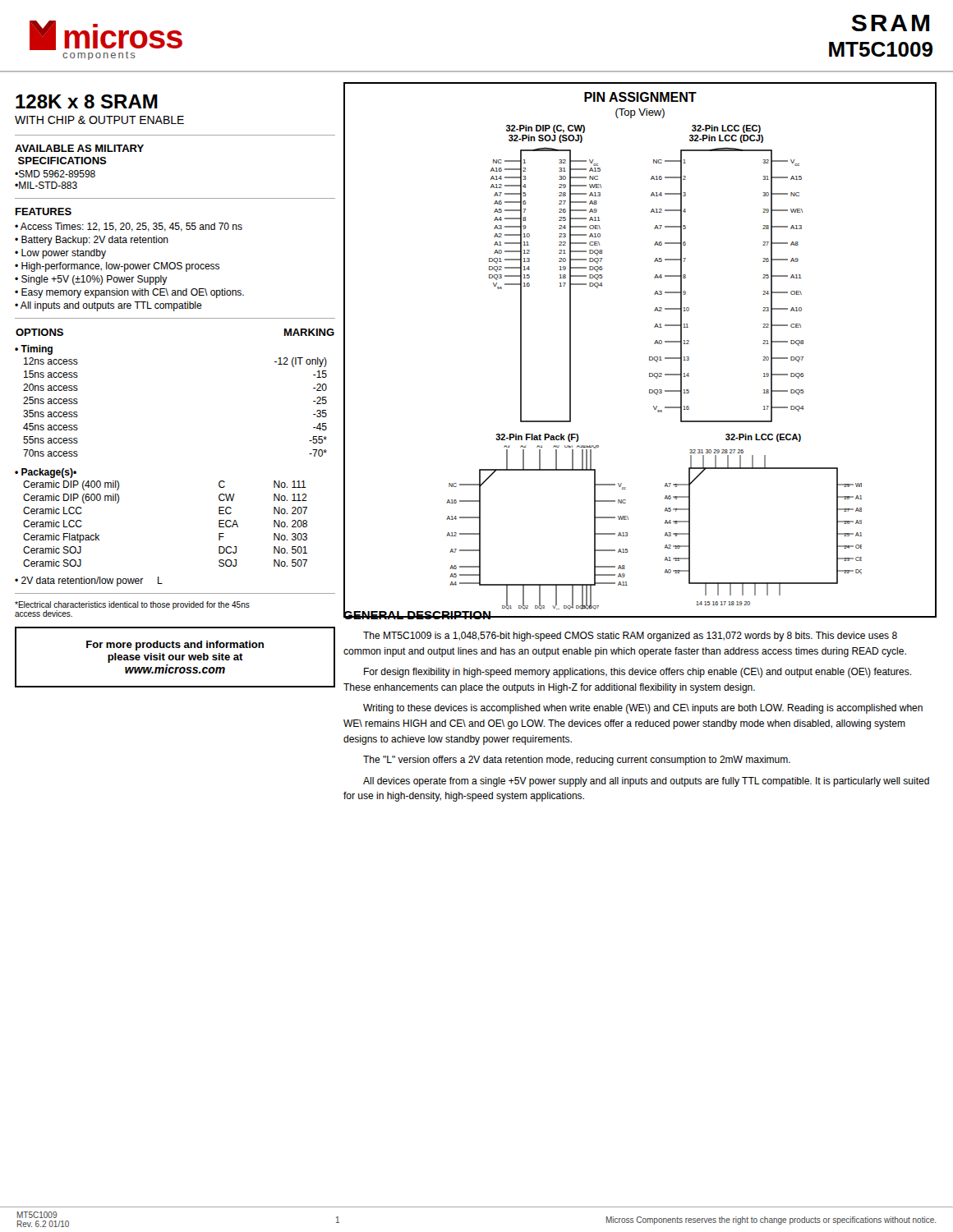Locate the section header with the text "AVAILABLE AS MILITARY SPECIFICATIONS"
Screen dimensions: 1232x953
point(79,154)
